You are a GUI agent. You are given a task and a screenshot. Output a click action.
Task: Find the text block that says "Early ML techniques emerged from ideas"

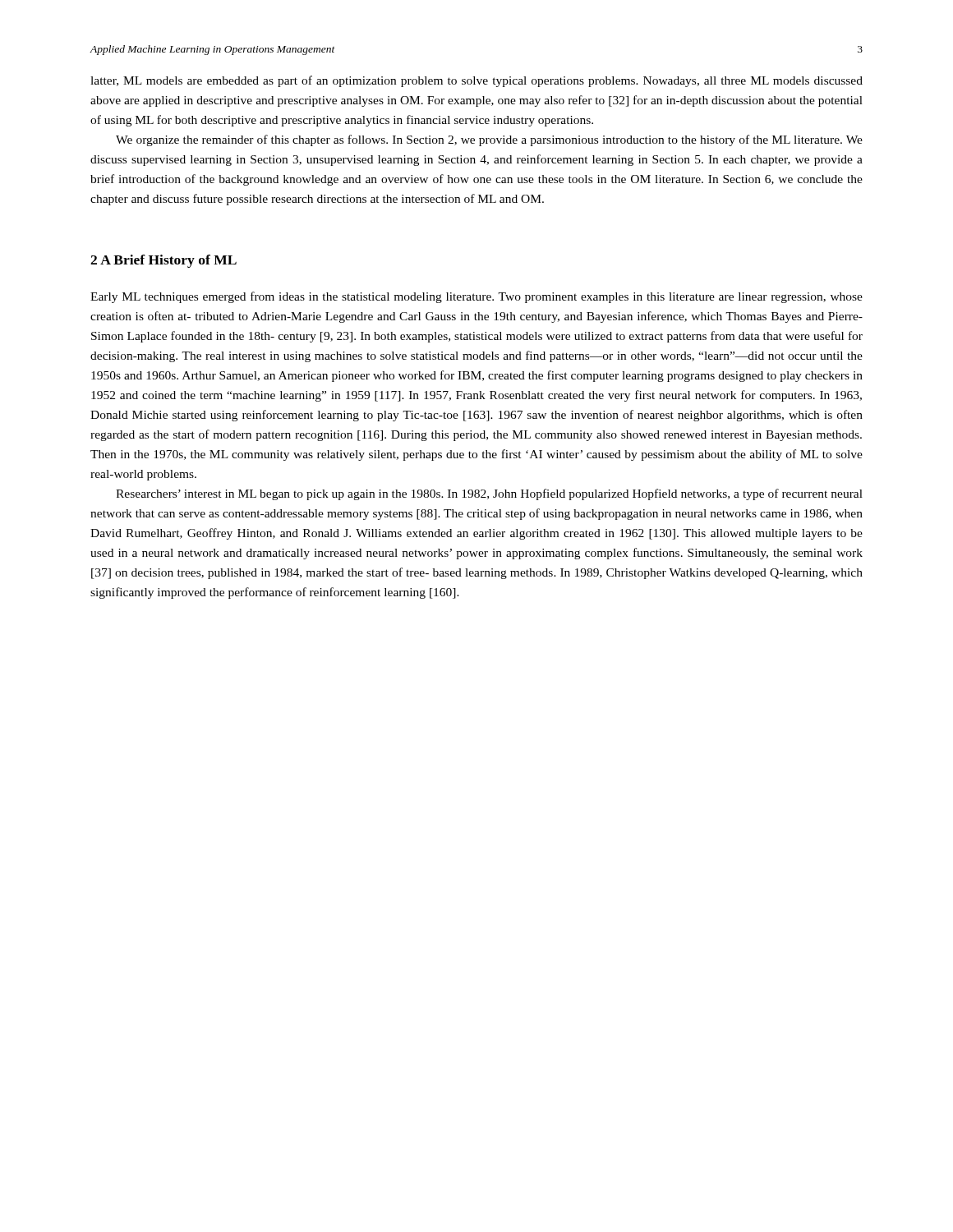point(476,445)
